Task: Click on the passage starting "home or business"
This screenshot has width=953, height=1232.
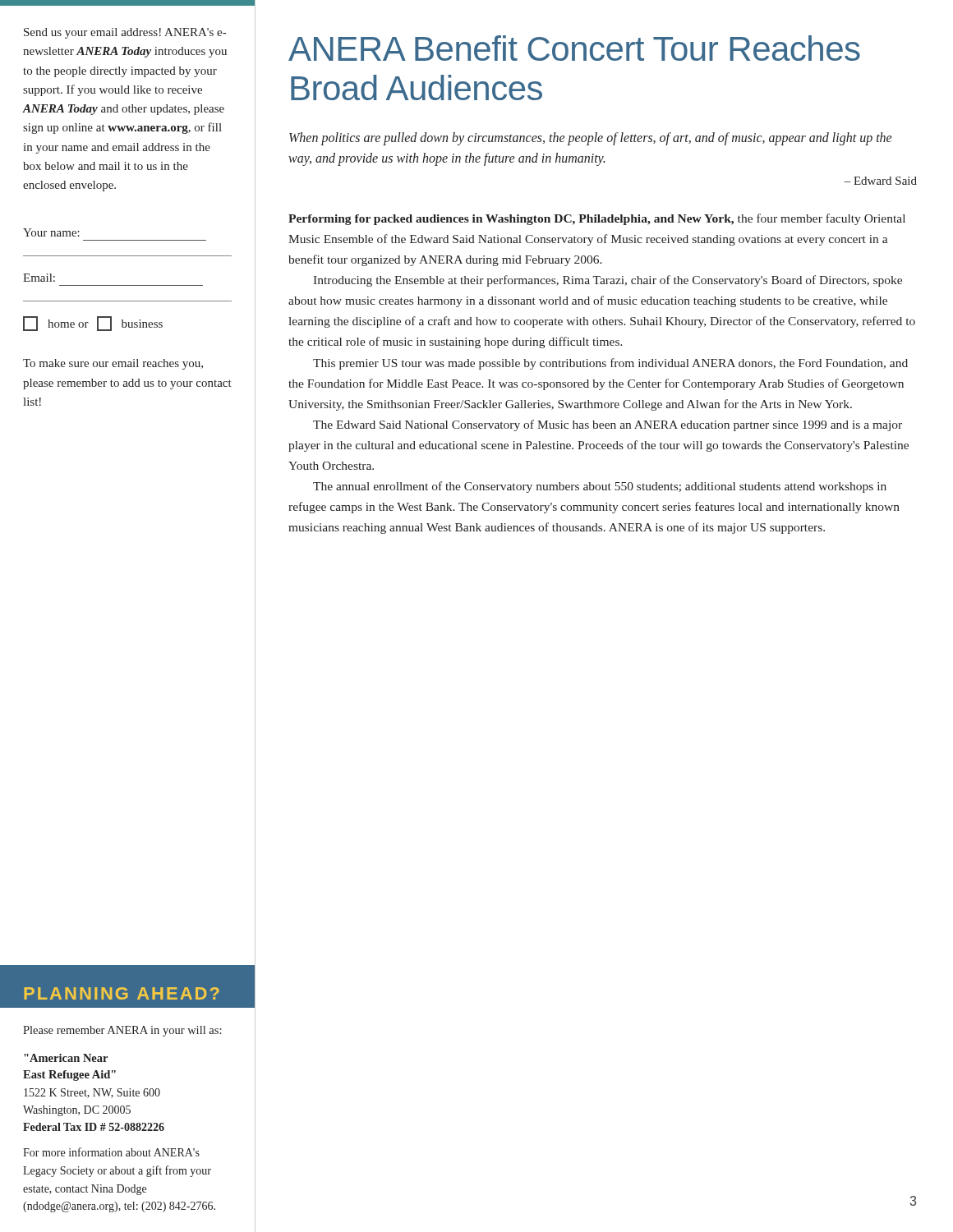Action: [93, 324]
